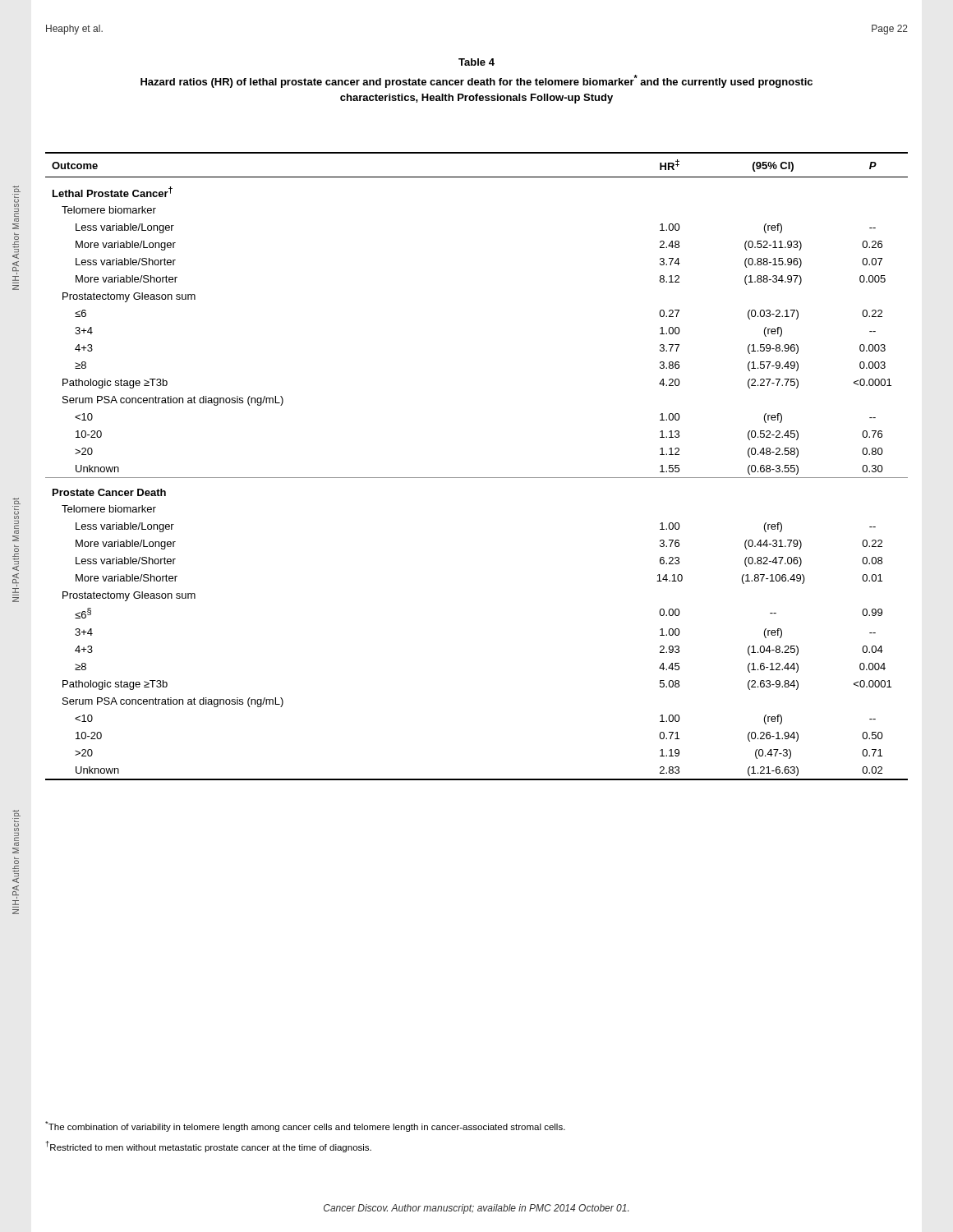This screenshot has width=953, height=1232.
Task: Where is the passage that starts "The combination of variability"?
Action: (x=305, y=1125)
